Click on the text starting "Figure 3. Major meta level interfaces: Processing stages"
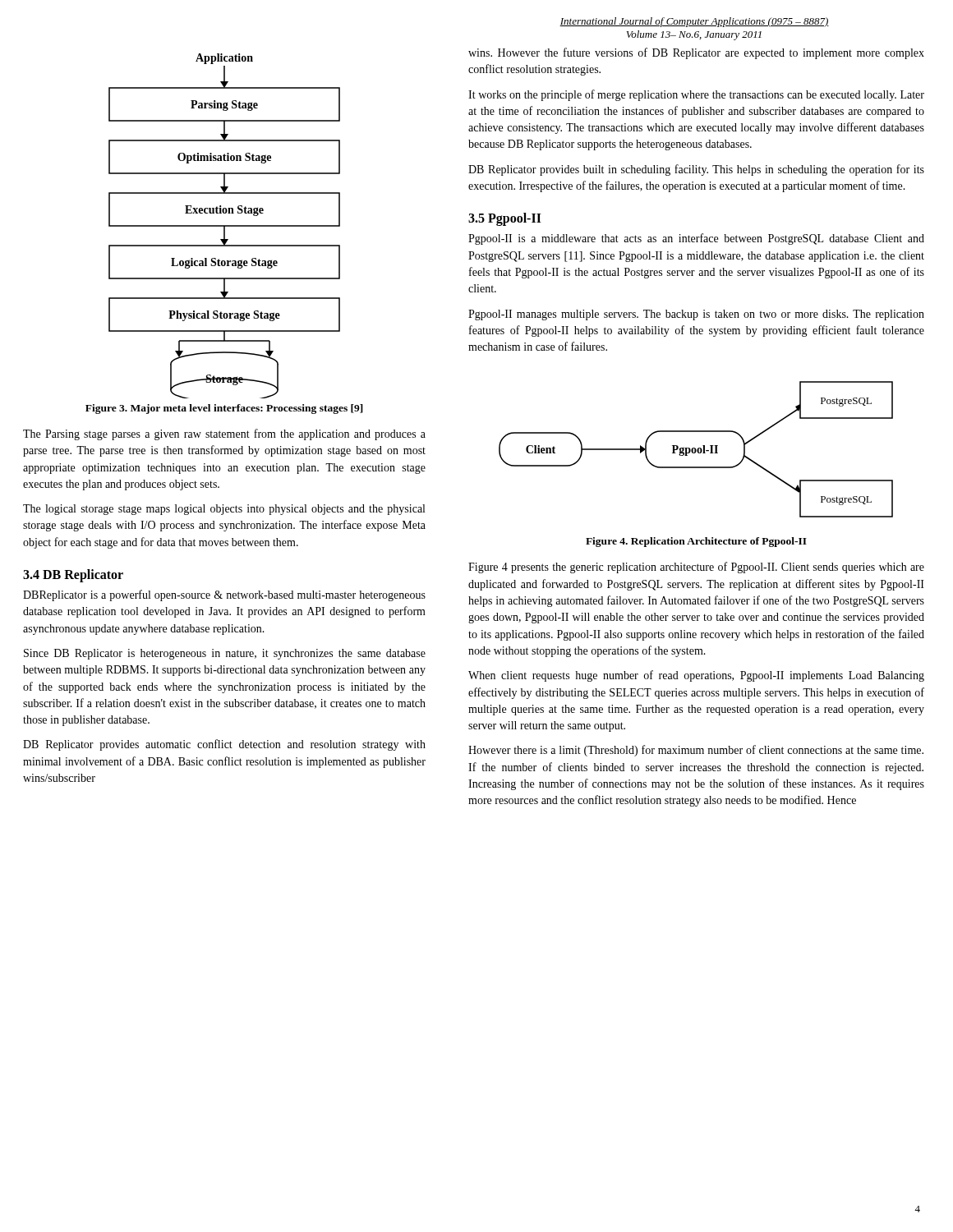Viewport: 953px width, 1232px height. (x=224, y=408)
